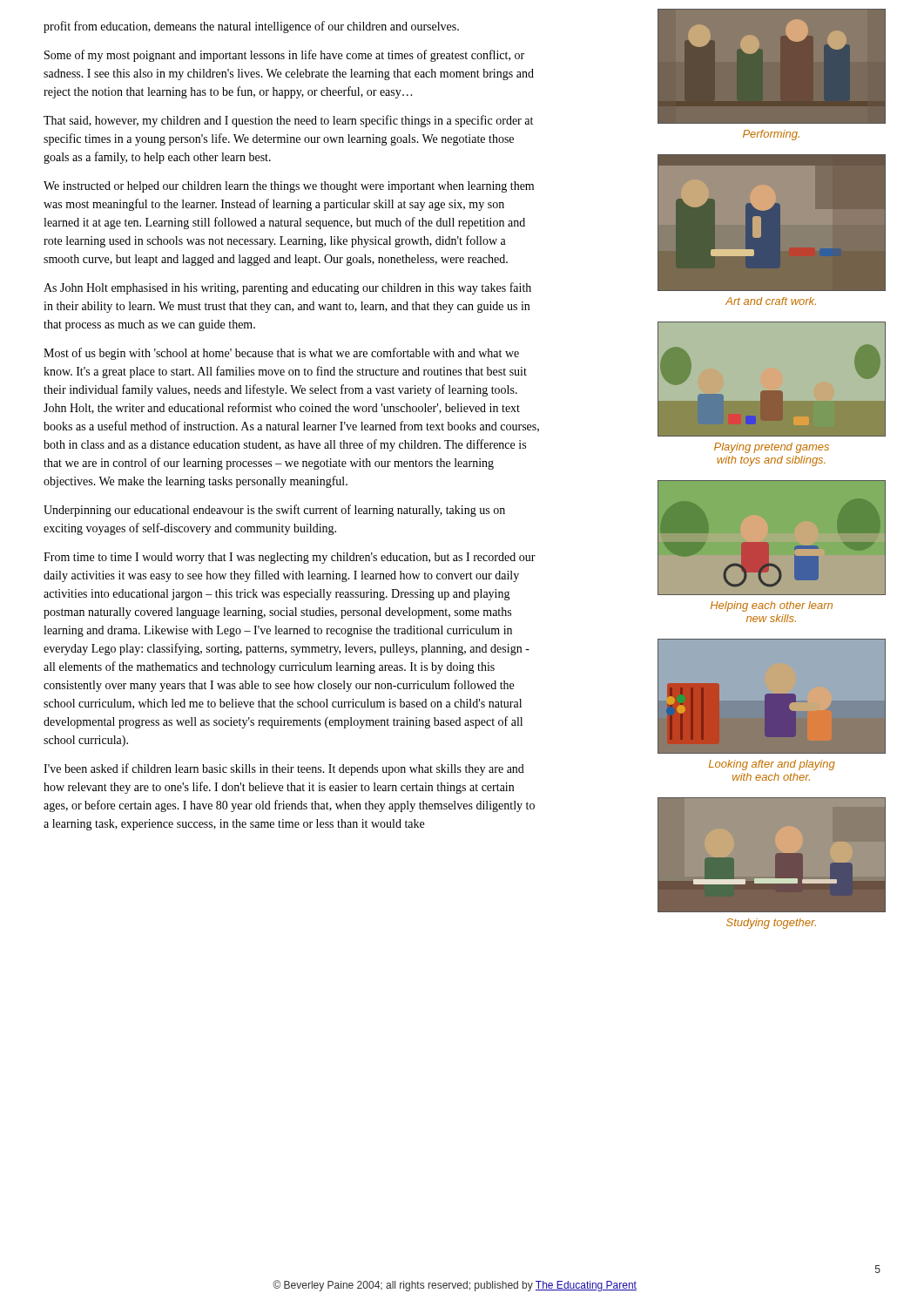Click on the text block that reads "Some of my"
This screenshot has height=1307, width=924.
(289, 74)
